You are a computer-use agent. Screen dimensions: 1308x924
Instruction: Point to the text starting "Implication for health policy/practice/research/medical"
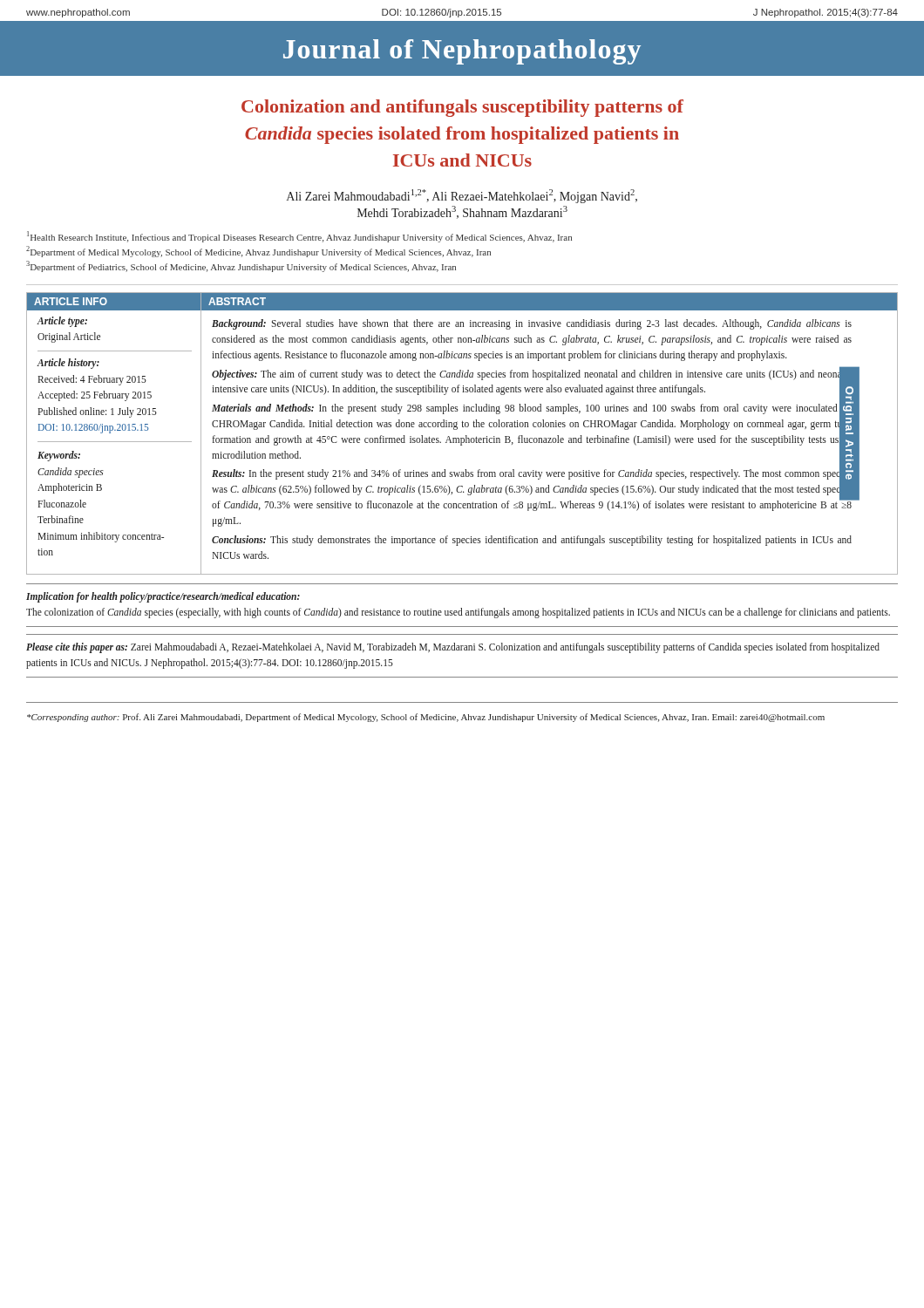[458, 604]
